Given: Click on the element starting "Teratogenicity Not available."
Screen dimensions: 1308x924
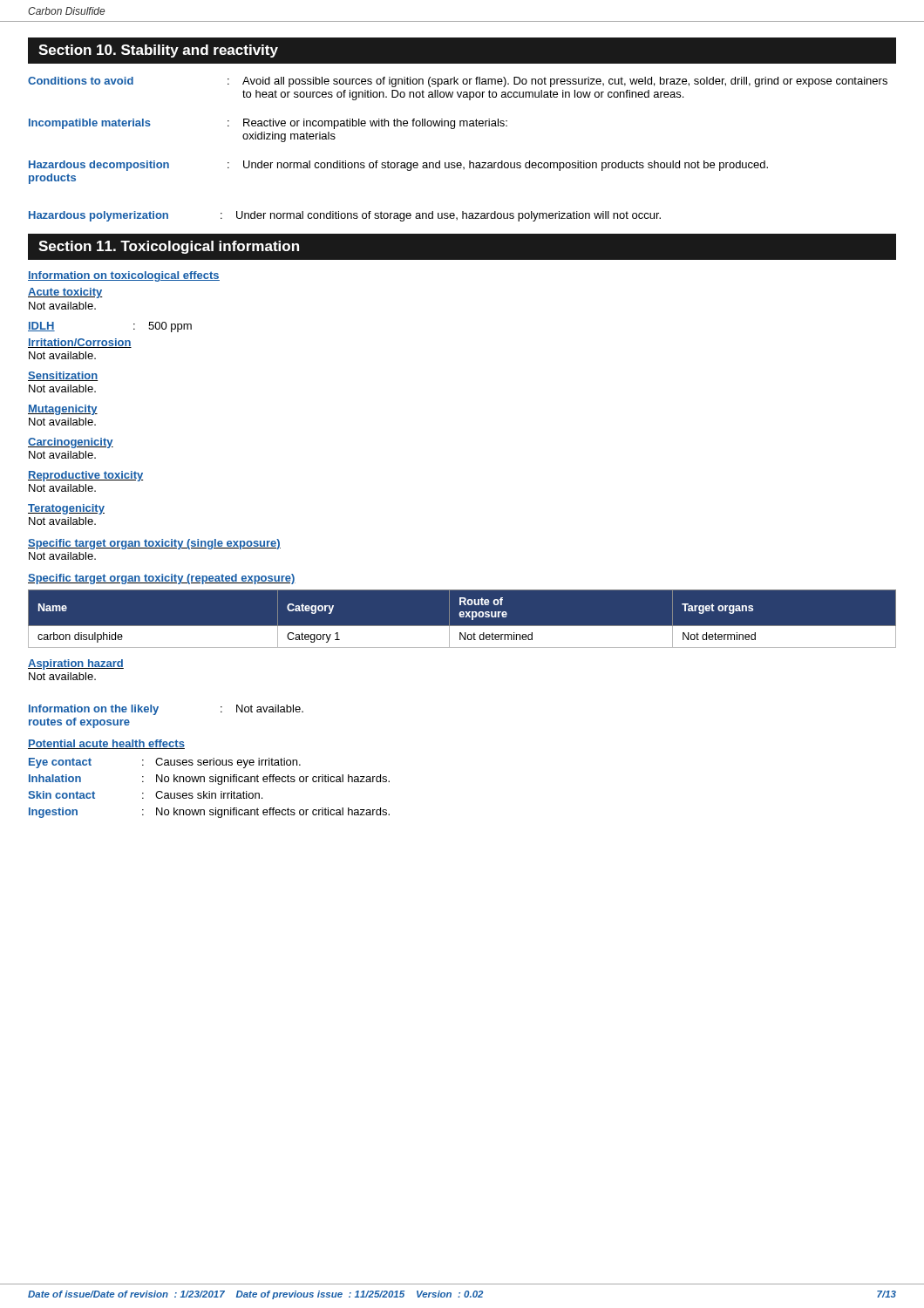Looking at the screenshot, I should pyautogui.click(x=66, y=509).
